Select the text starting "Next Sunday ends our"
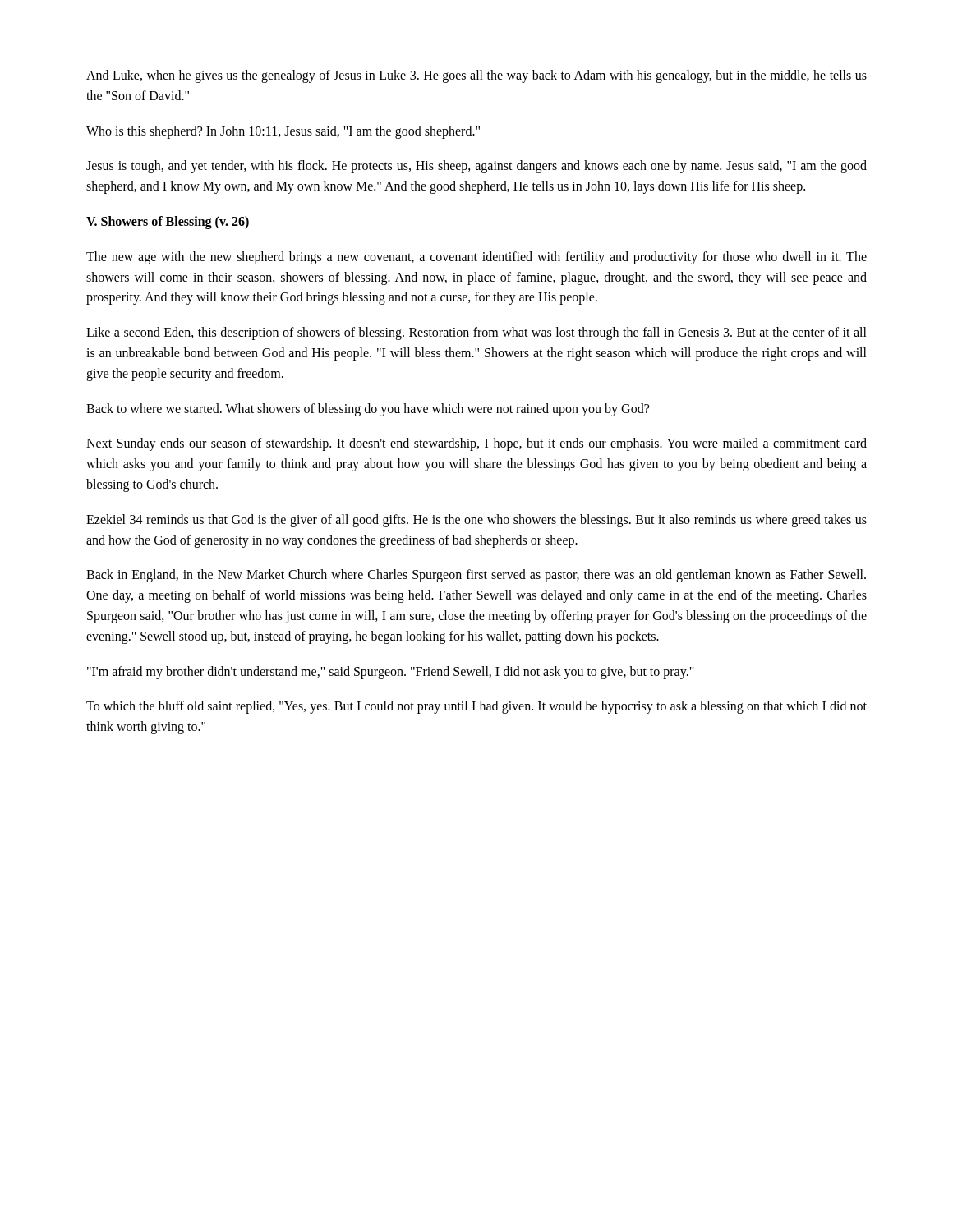Screen dimensions: 1232x953 (x=476, y=464)
